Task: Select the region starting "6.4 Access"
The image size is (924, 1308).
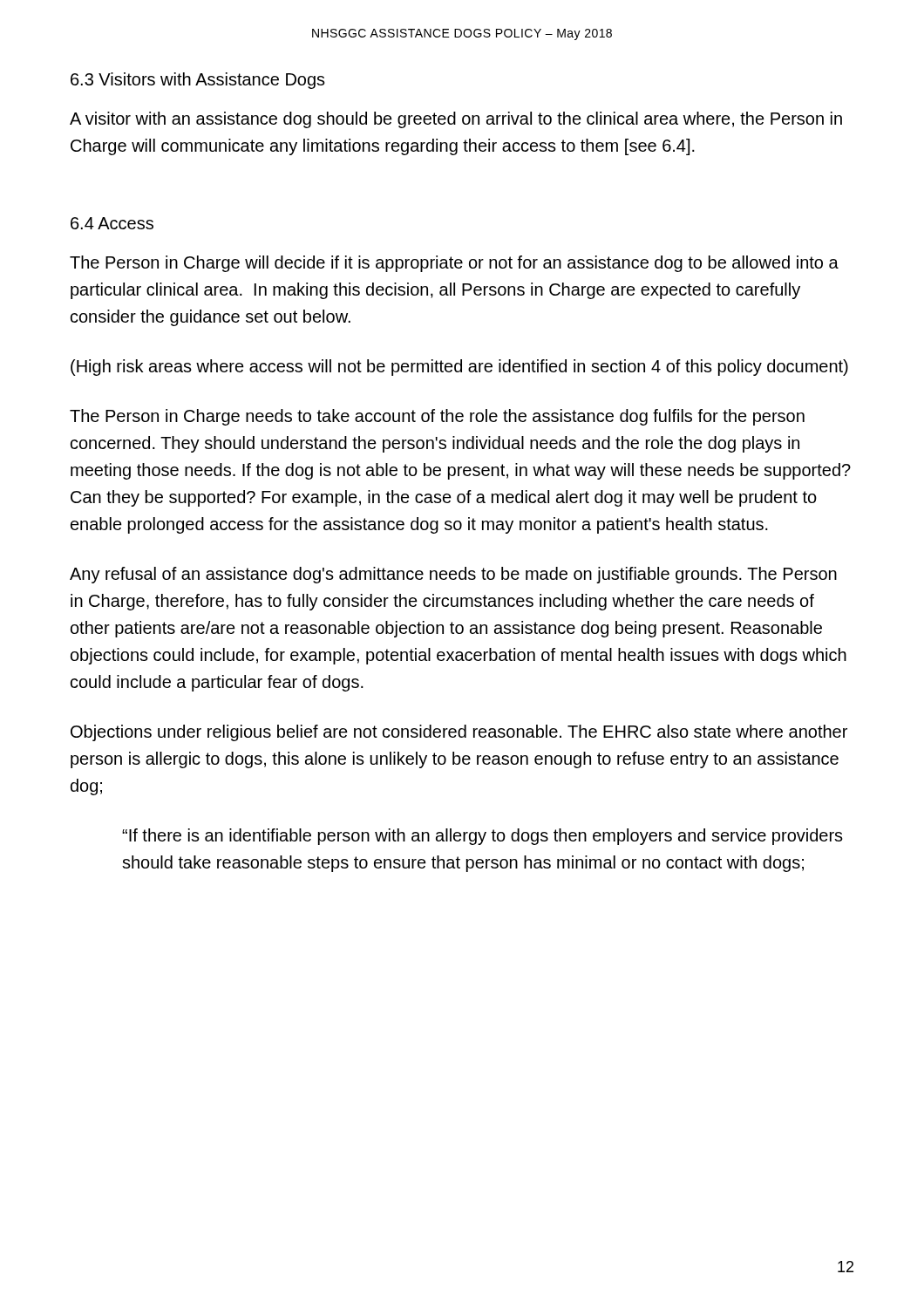Action: (x=112, y=223)
